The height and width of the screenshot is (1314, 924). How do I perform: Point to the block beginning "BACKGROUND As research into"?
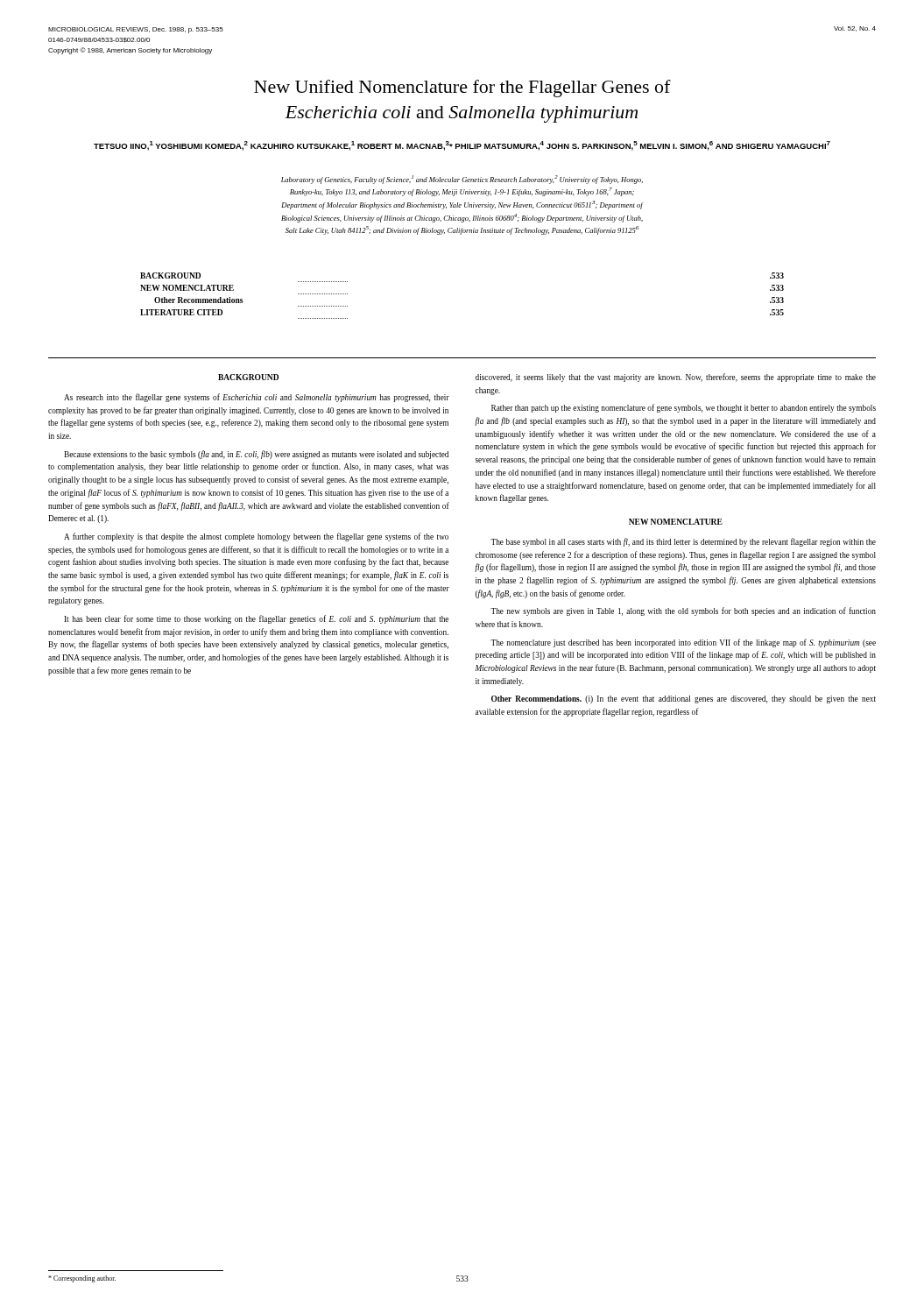tap(249, 524)
